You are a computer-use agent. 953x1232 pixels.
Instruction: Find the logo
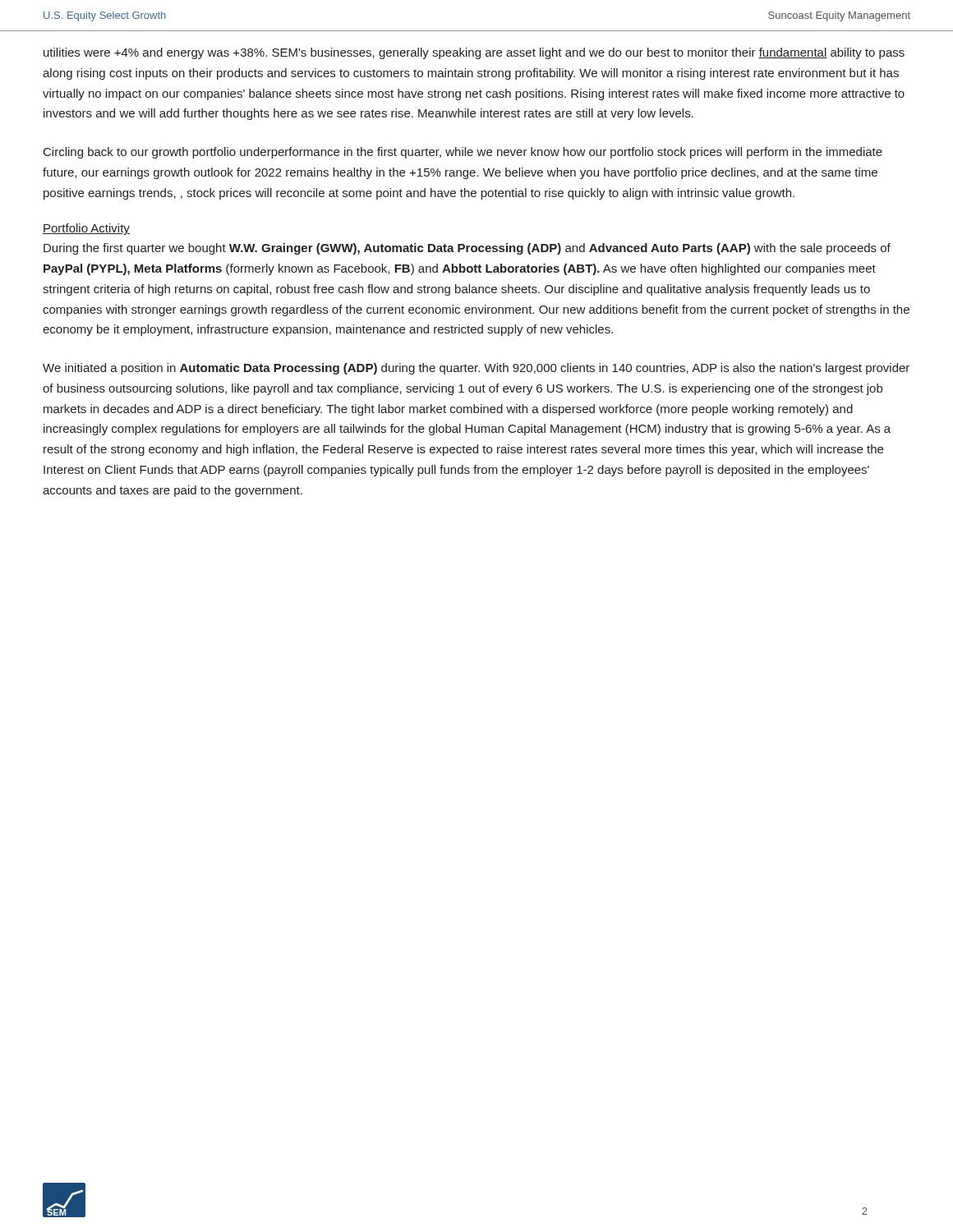[x=64, y=1200]
